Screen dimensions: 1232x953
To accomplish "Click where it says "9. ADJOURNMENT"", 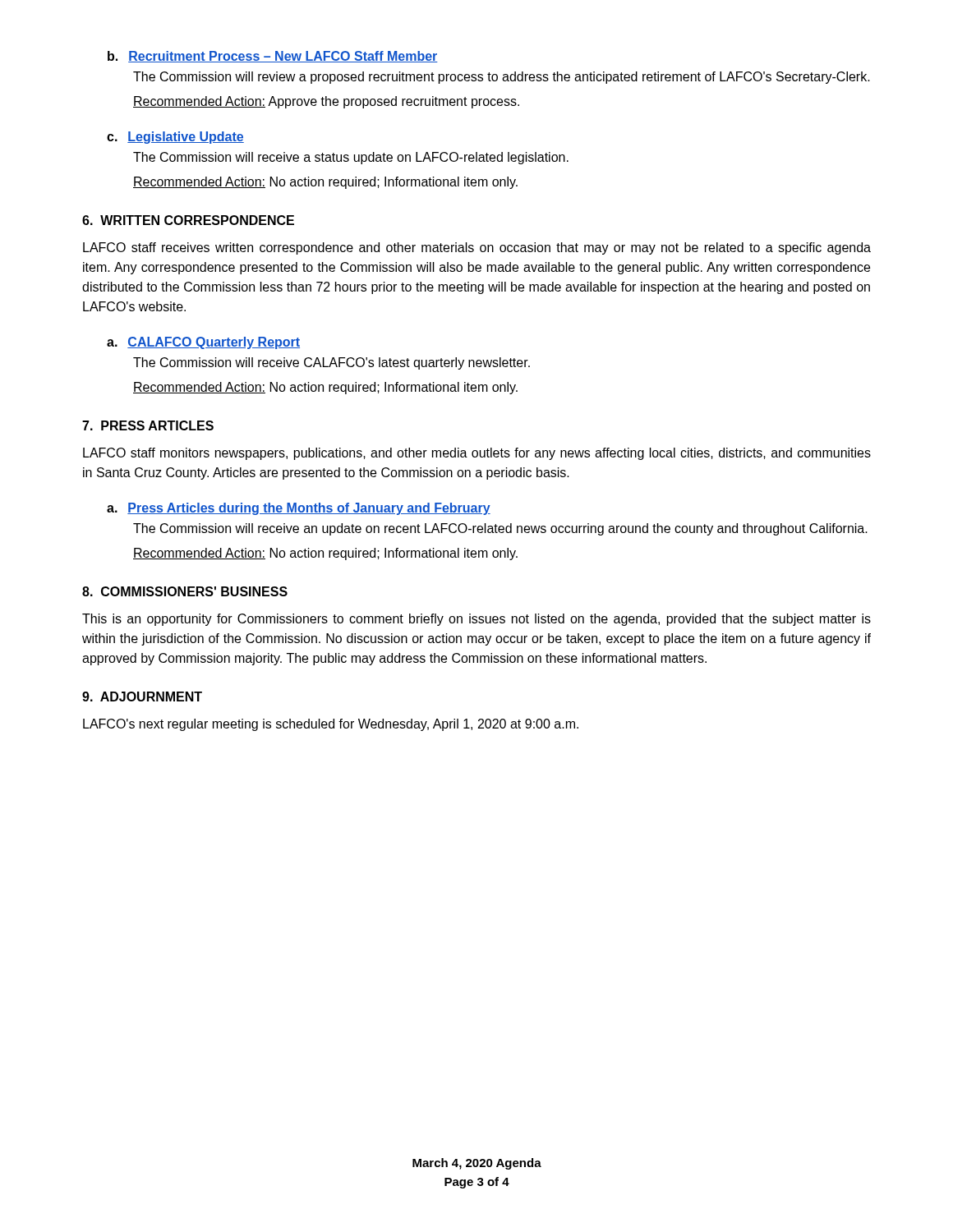I will click(x=142, y=697).
